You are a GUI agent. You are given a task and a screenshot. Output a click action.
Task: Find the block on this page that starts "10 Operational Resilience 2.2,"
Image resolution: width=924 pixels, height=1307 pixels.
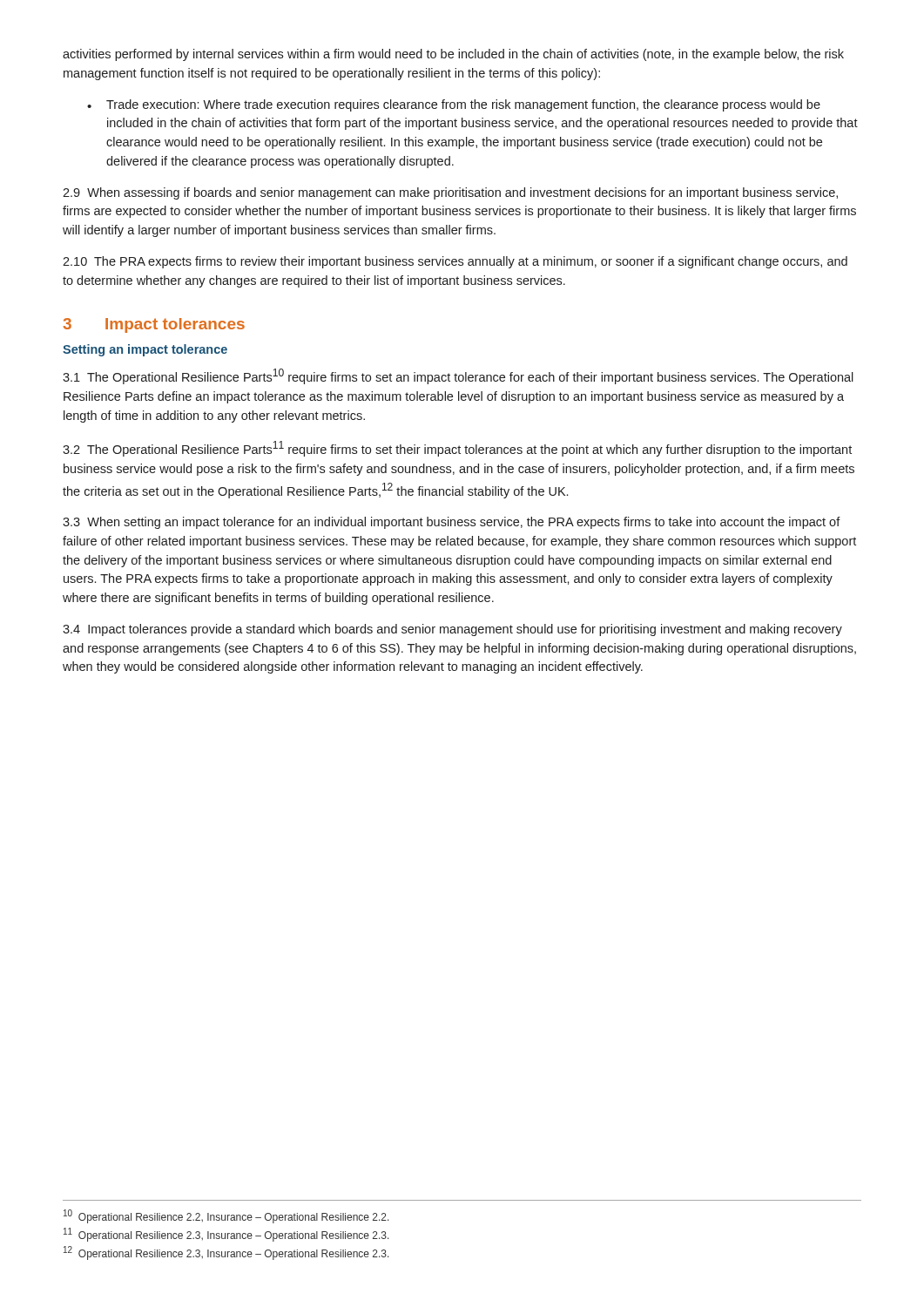226,1216
